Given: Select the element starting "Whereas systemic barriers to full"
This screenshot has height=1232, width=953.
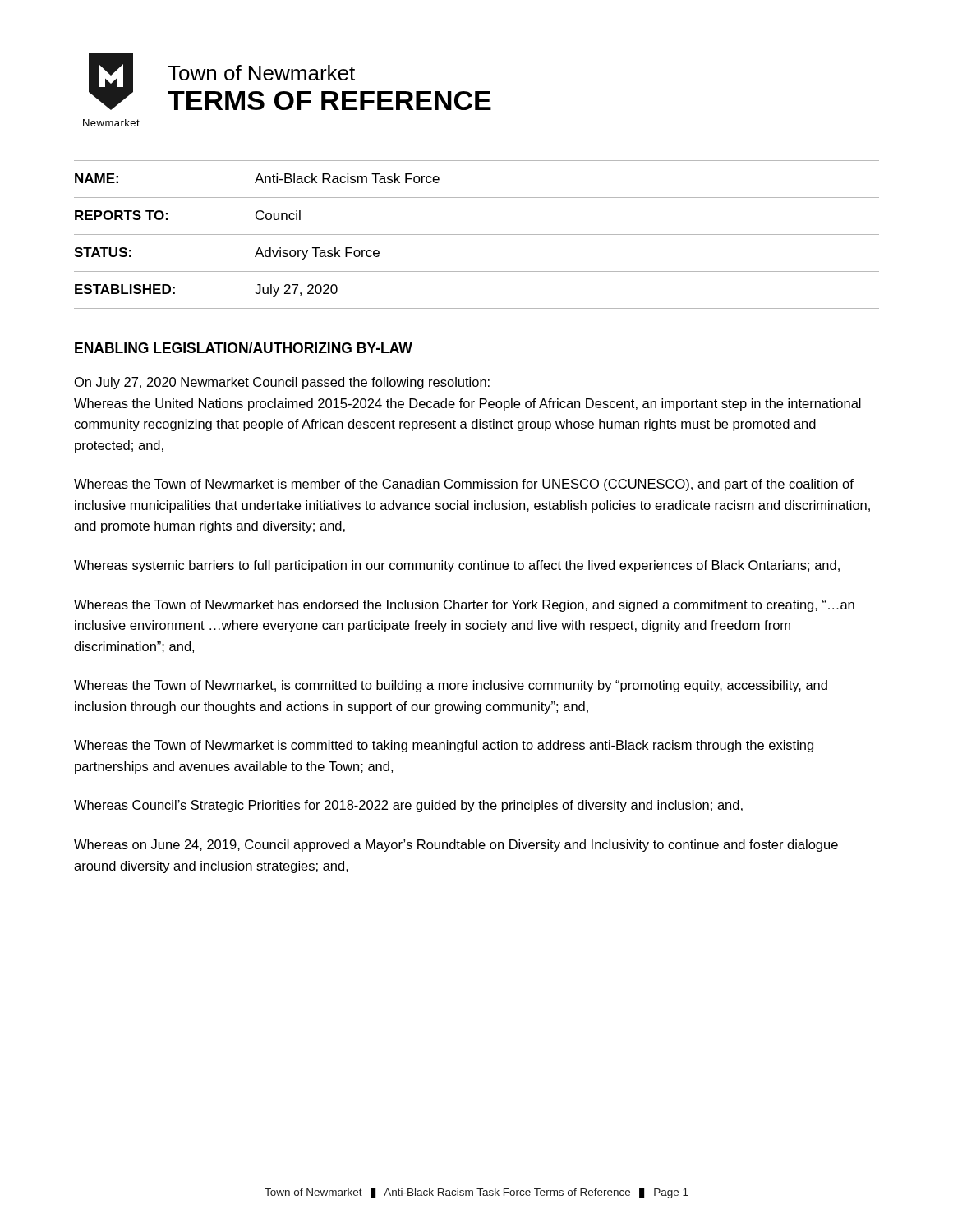Looking at the screenshot, I should pyautogui.click(x=457, y=565).
